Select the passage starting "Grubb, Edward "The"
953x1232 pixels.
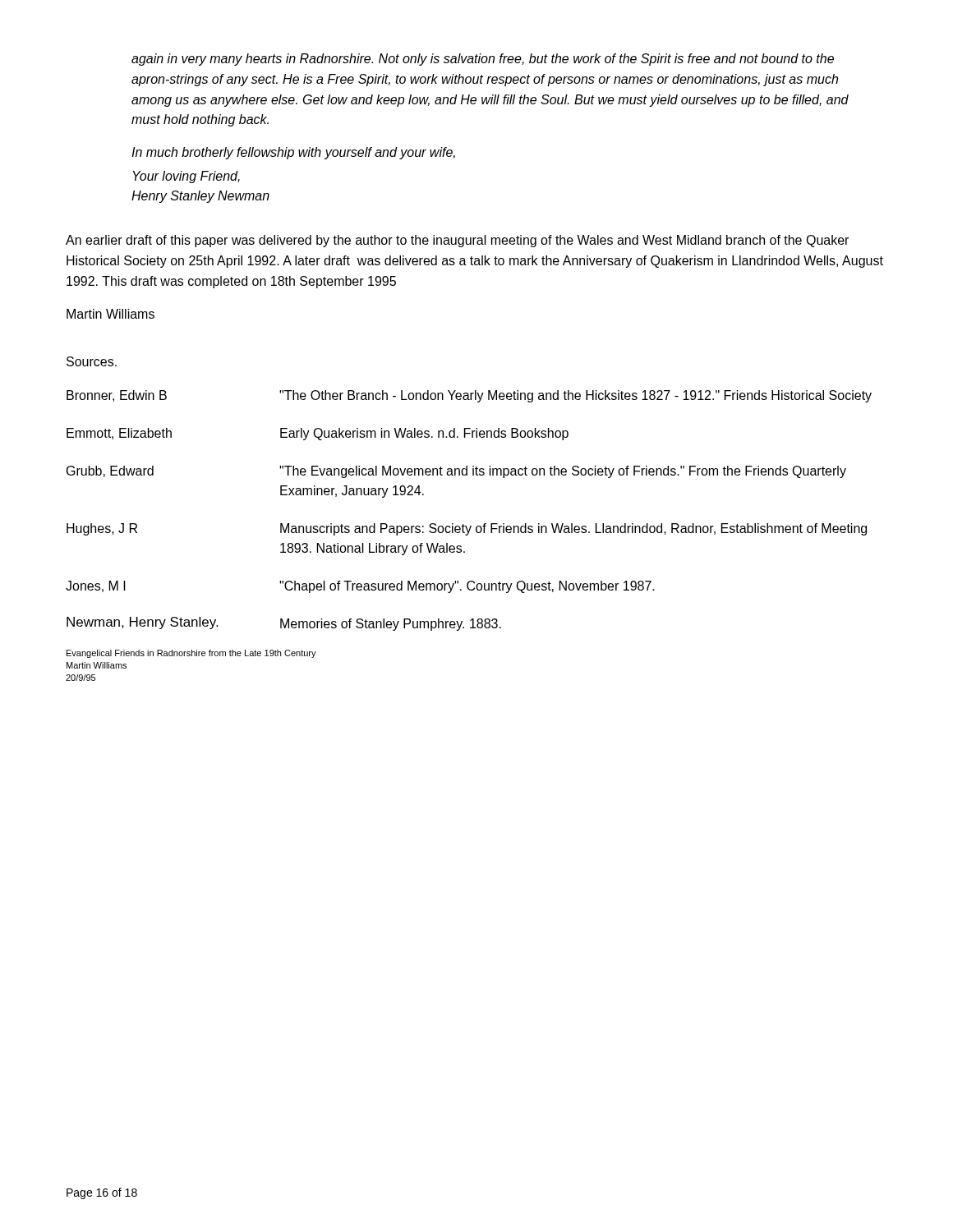coord(476,481)
